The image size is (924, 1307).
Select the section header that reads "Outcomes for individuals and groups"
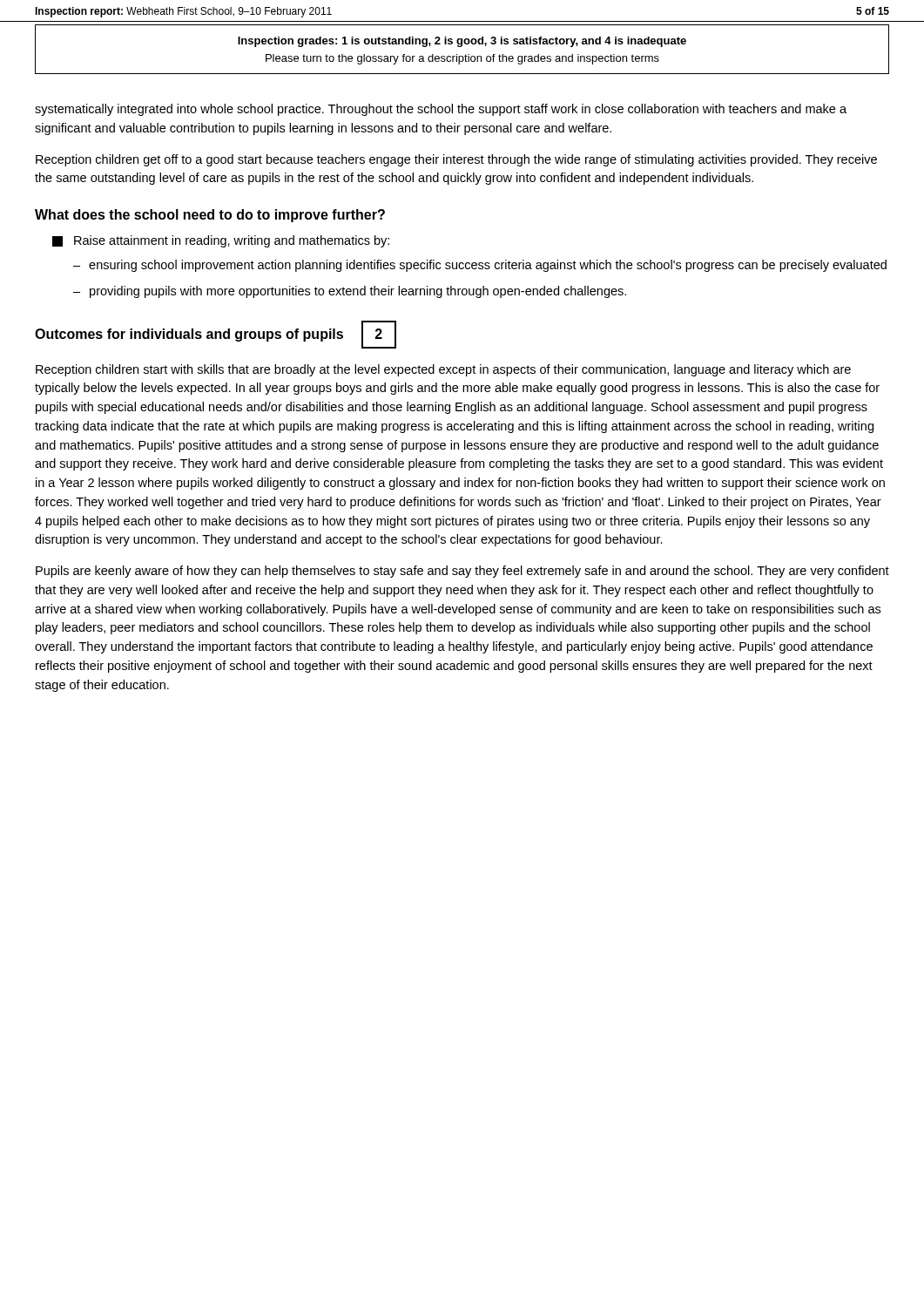point(189,334)
